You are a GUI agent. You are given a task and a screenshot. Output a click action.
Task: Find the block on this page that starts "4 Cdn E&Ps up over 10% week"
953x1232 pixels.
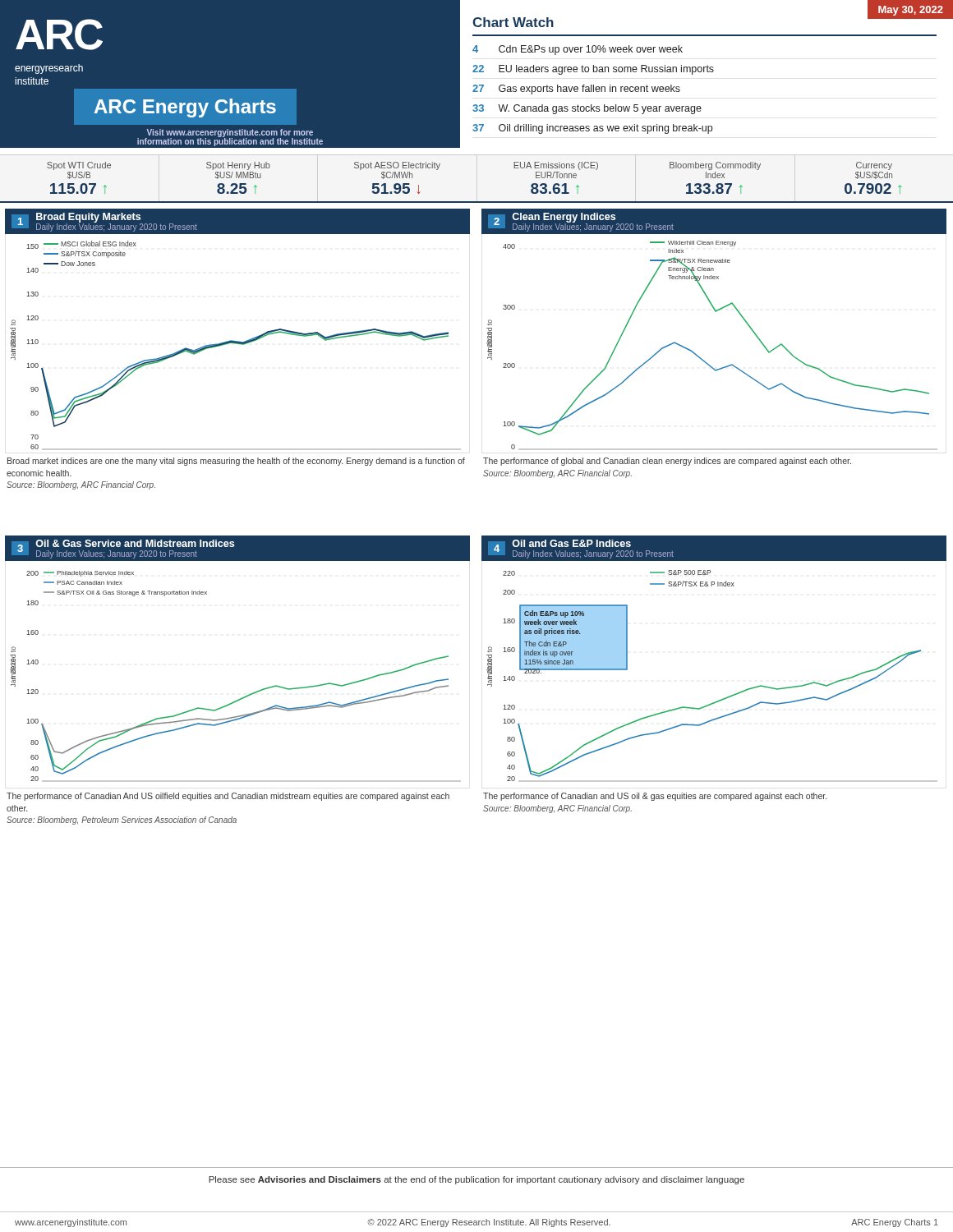(x=578, y=49)
